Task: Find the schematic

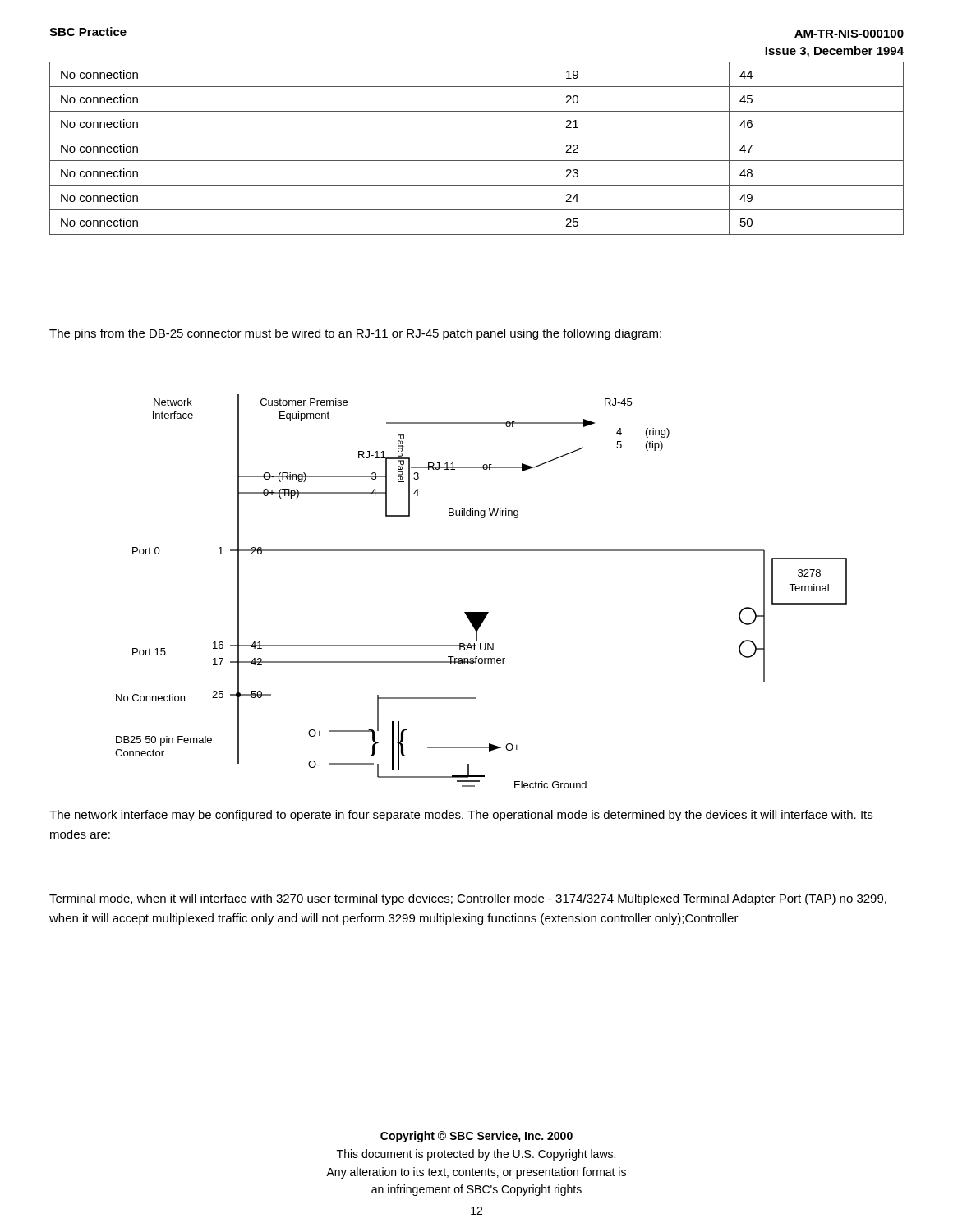Action: point(476,587)
